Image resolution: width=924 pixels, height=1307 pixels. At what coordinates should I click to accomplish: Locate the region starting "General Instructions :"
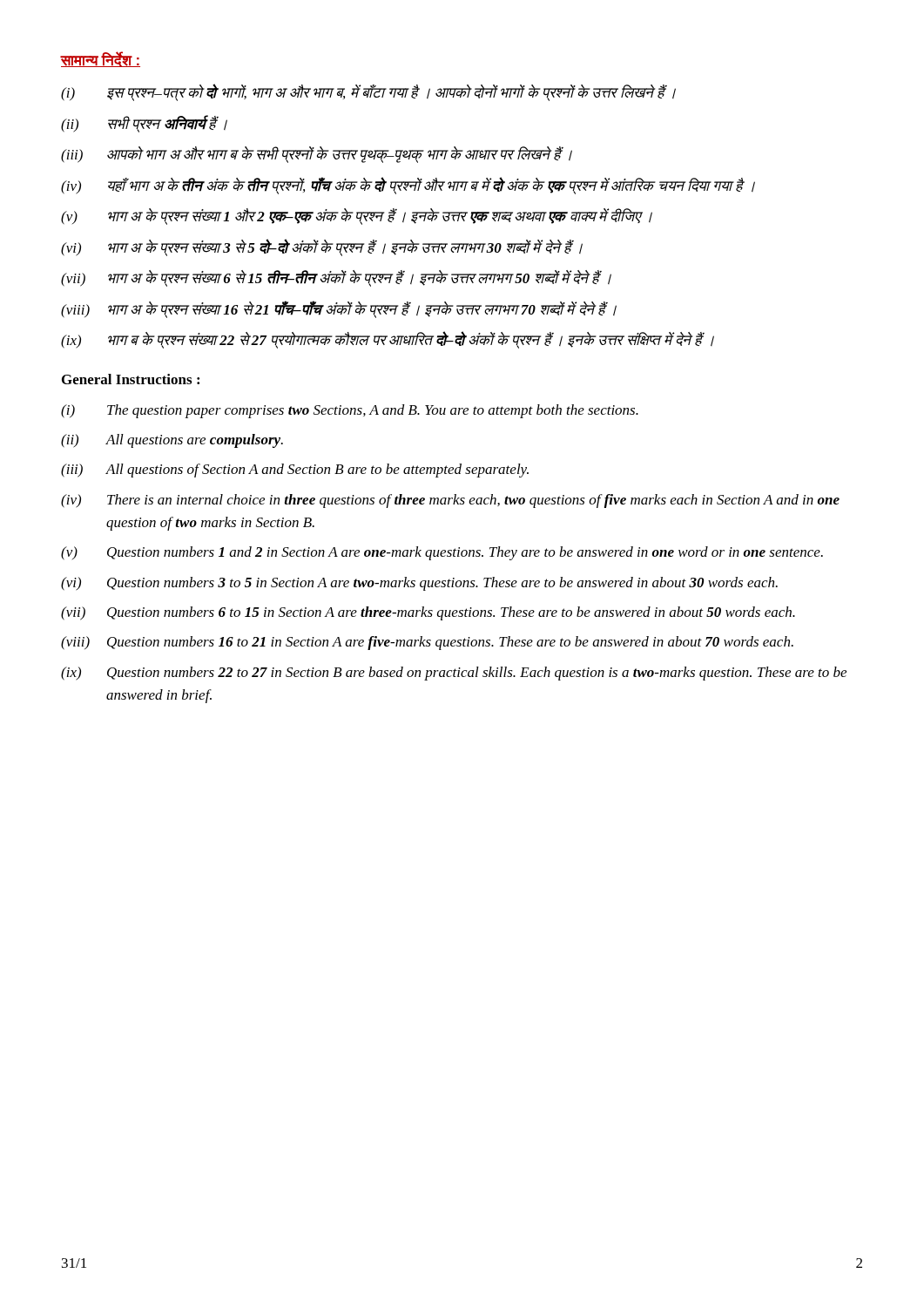131,379
